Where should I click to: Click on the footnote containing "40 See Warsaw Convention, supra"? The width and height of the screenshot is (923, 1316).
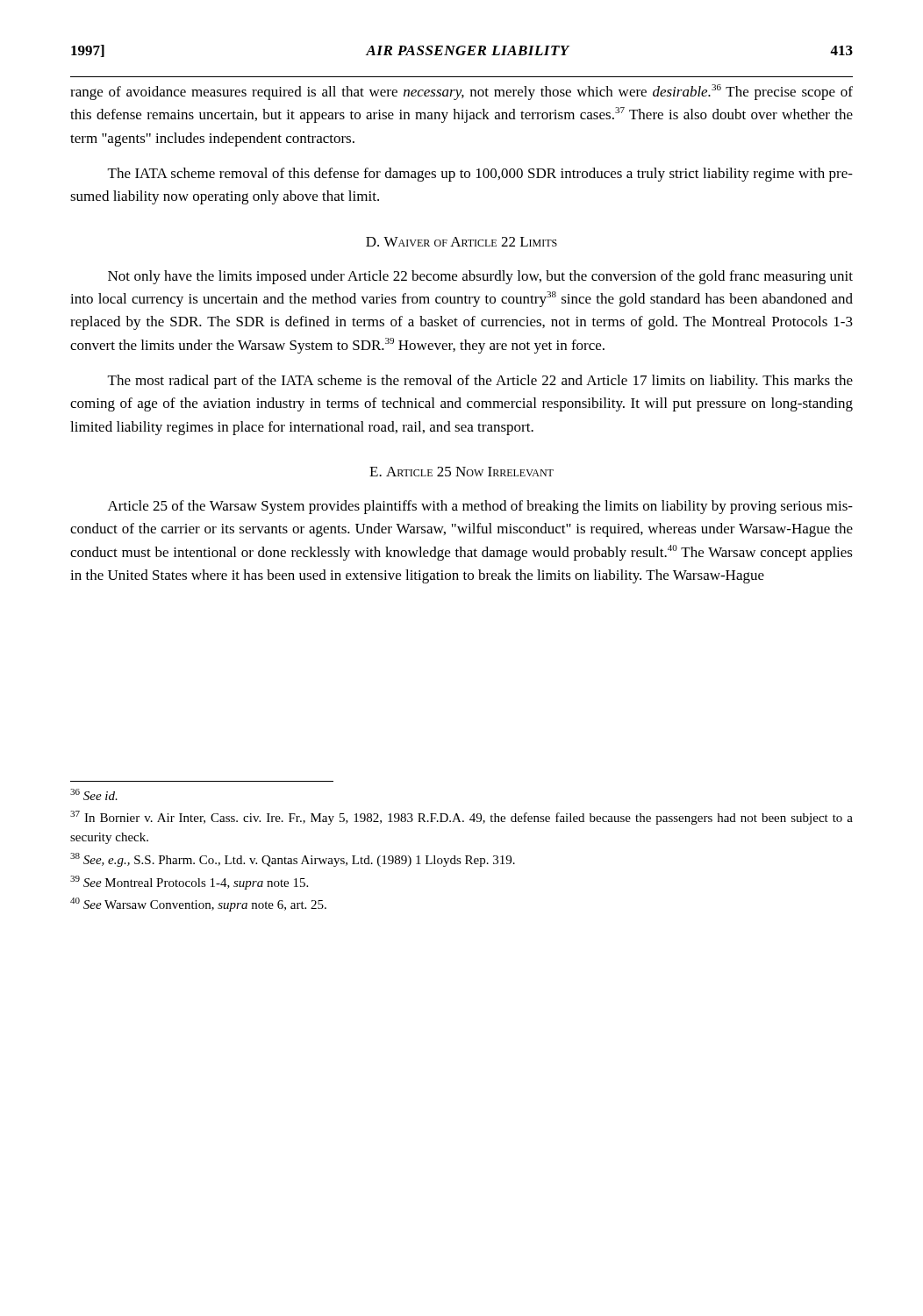point(199,904)
